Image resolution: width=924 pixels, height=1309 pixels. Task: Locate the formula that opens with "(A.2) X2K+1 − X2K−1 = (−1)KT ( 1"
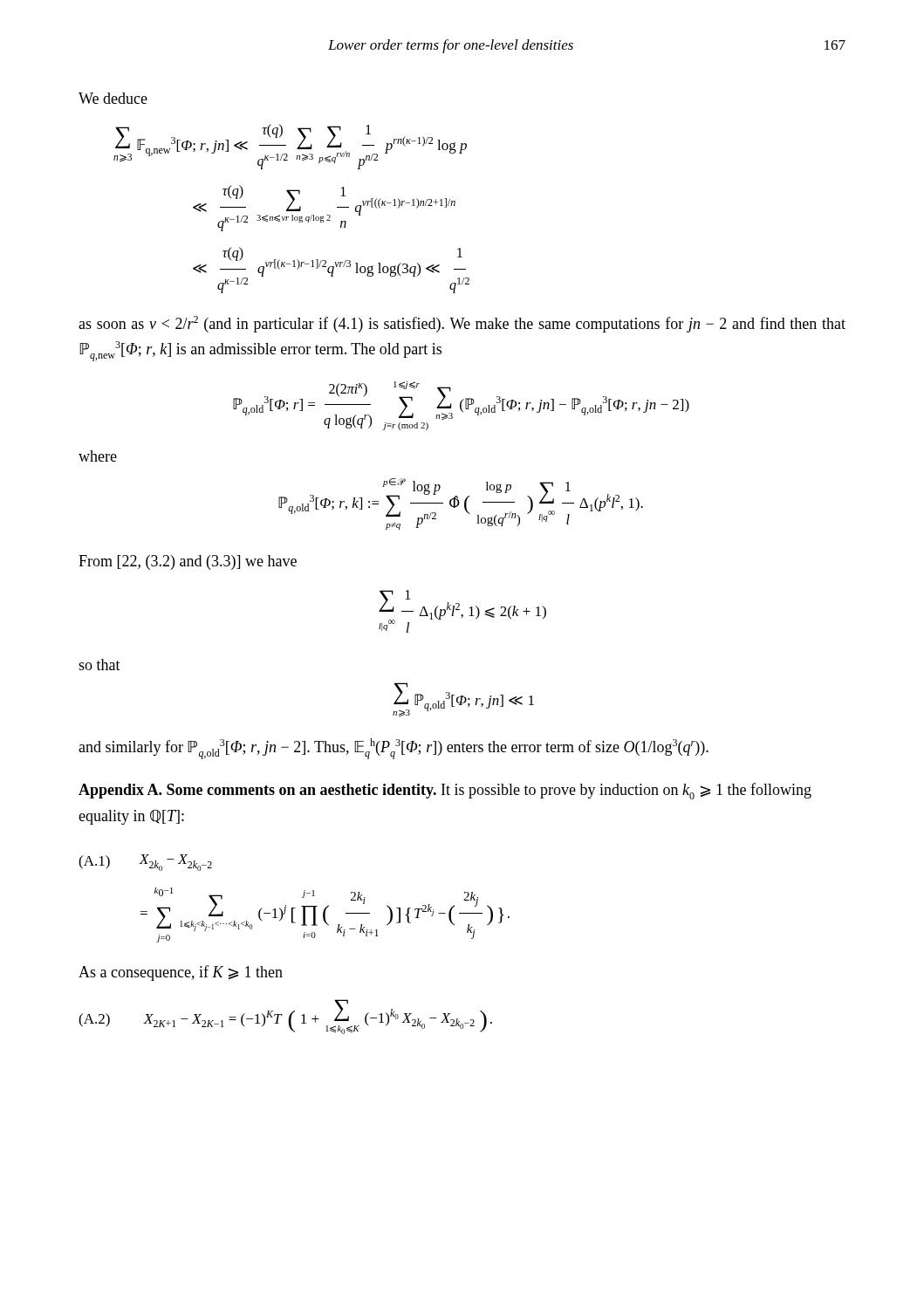click(x=462, y=1019)
